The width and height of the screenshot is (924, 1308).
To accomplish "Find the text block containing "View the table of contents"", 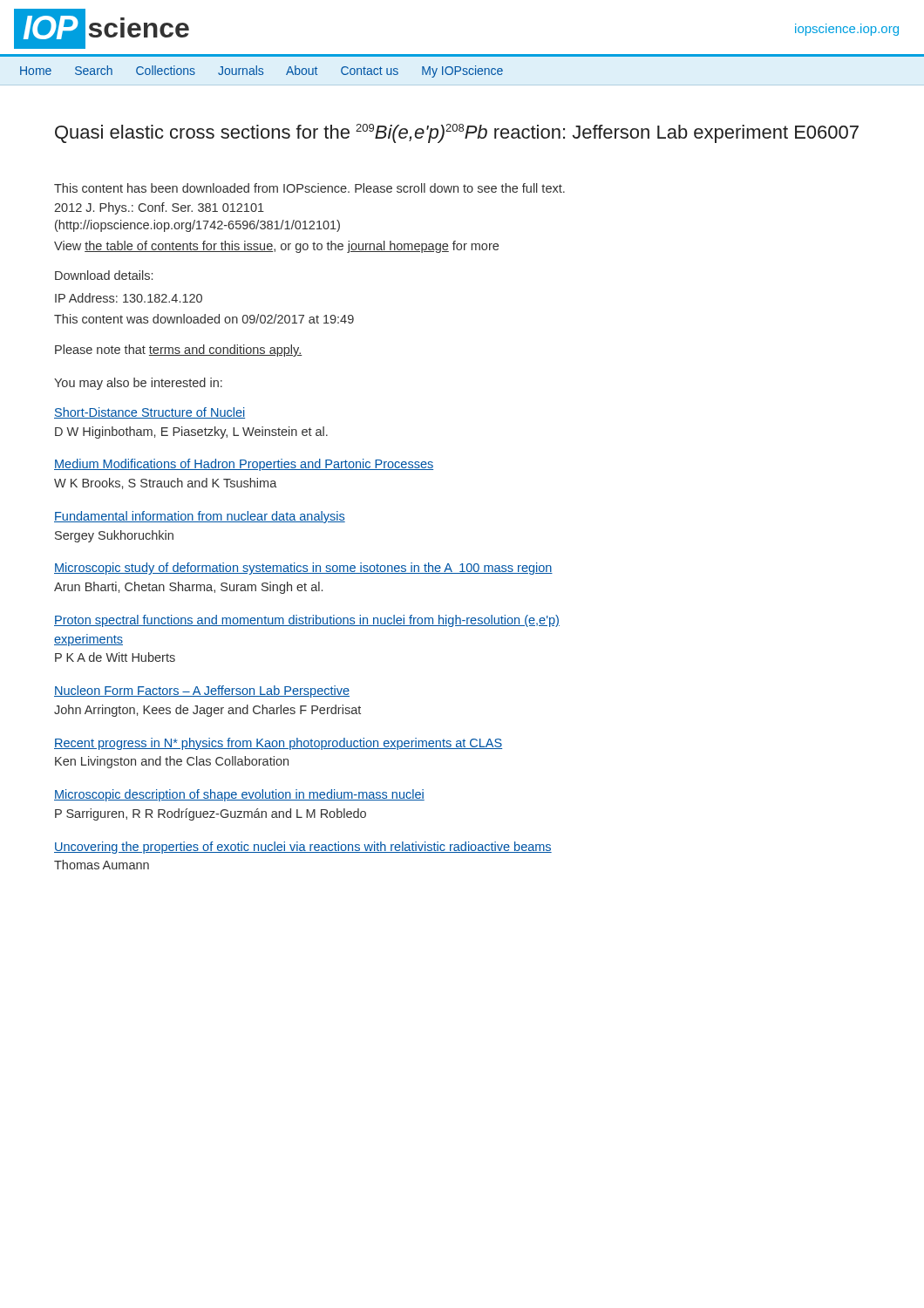I will pyautogui.click(x=277, y=246).
